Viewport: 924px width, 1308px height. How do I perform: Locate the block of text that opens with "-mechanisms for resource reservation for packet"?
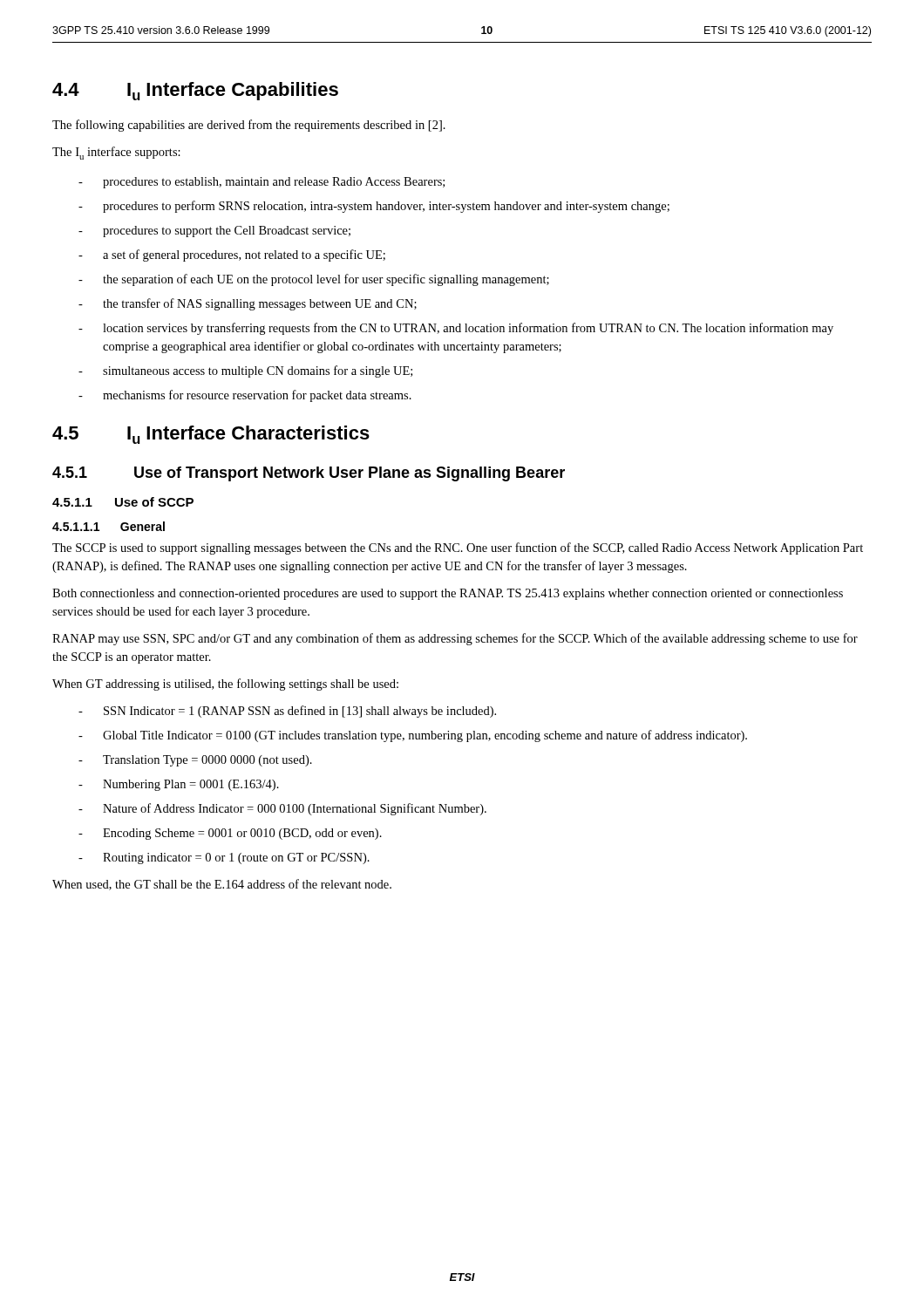(245, 396)
